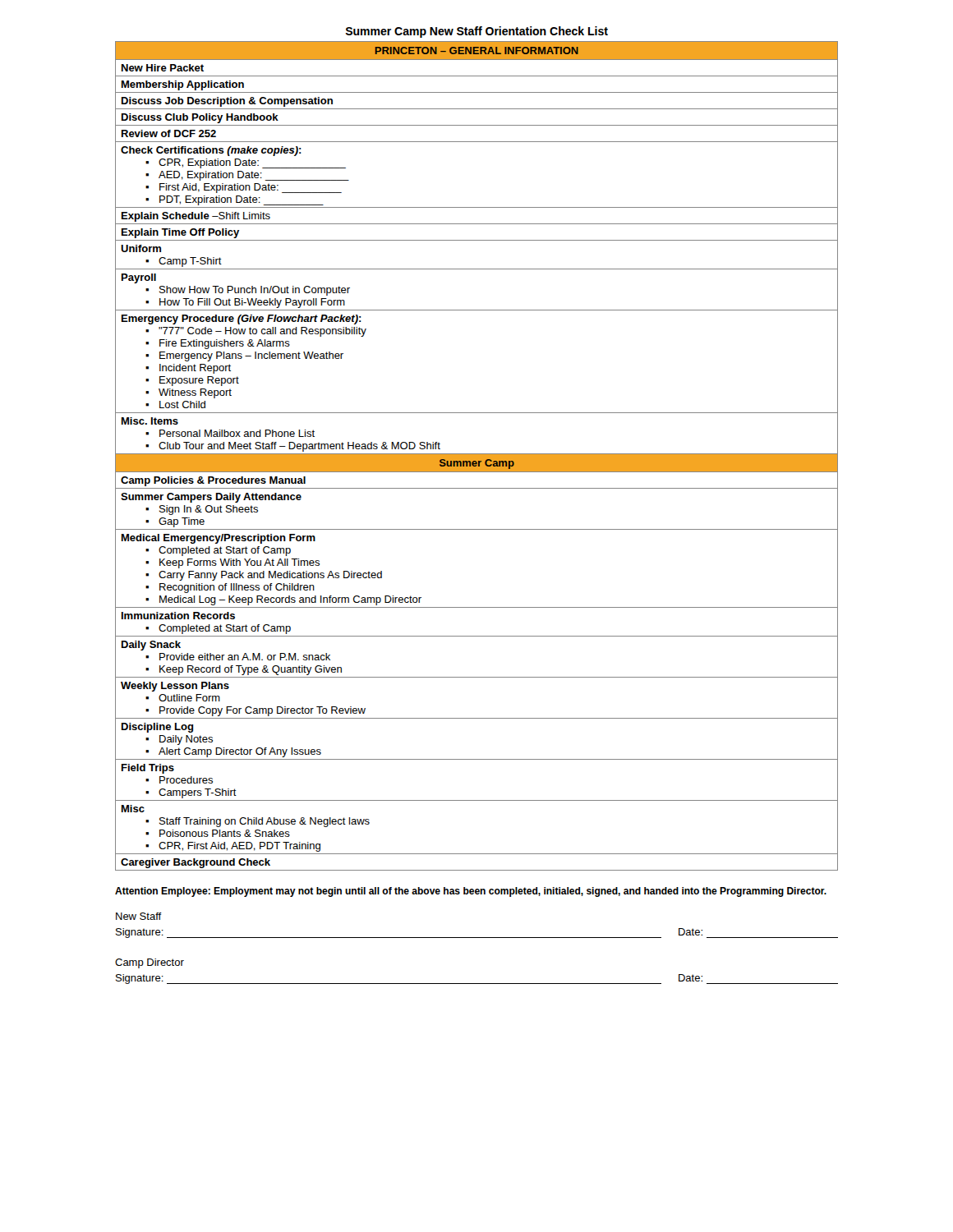Viewport: 953px width, 1232px height.
Task: Locate the text with the text "New Staff Signature: Date:"
Action: coord(139,916)
